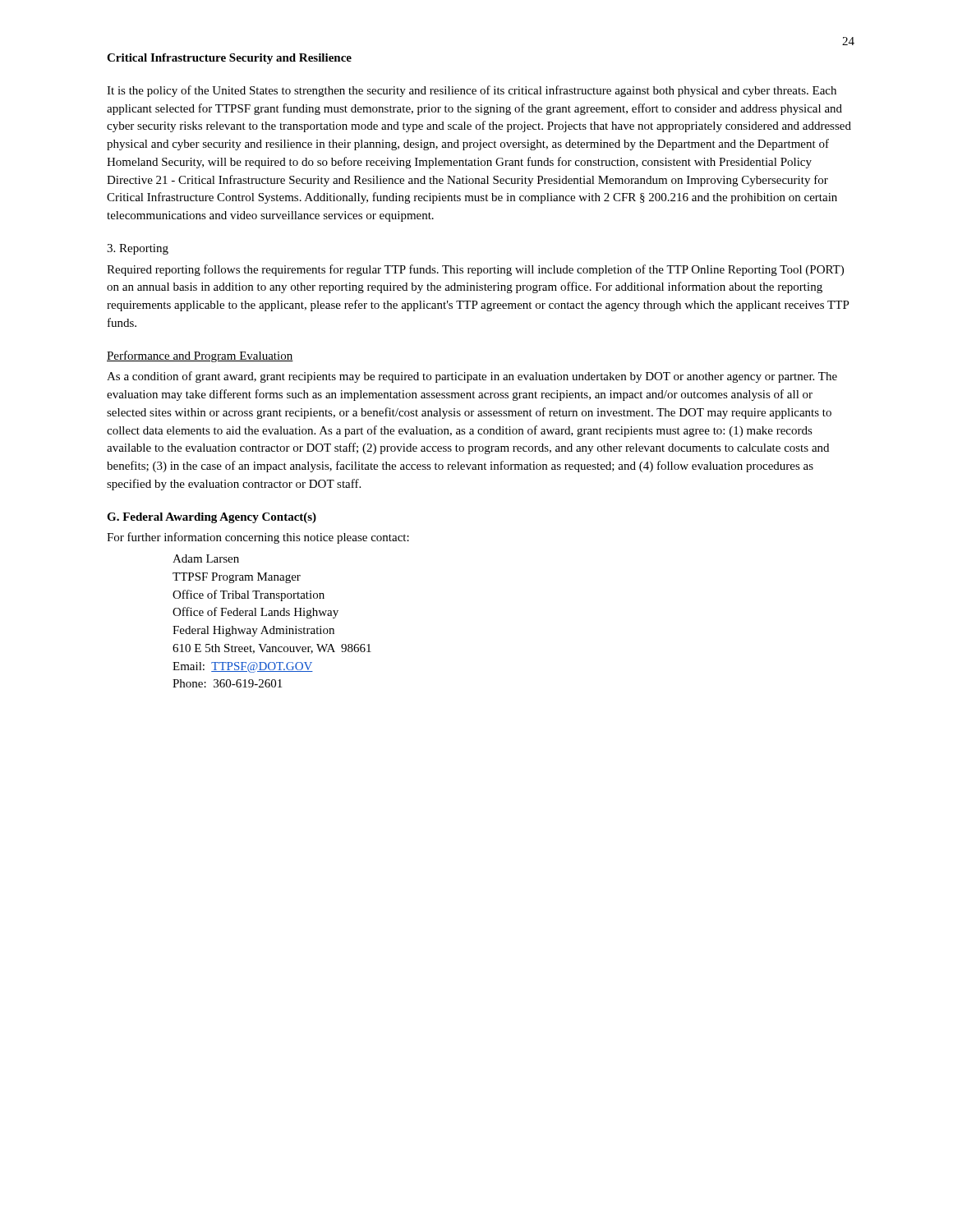Viewport: 953px width, 1232px height.
Task: Locate the block of text that opens with "Required reporting follows"
Action: coord(481,297)
